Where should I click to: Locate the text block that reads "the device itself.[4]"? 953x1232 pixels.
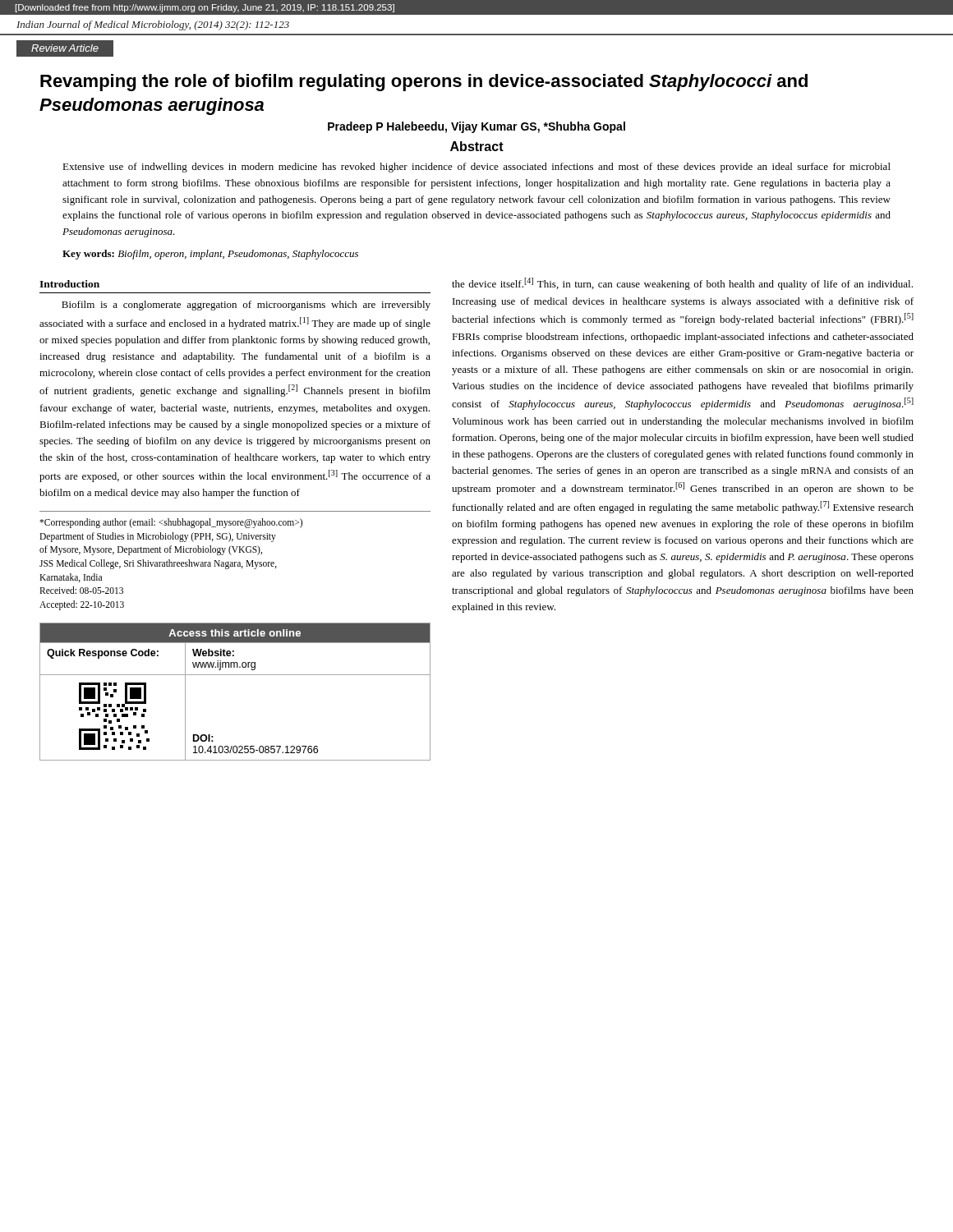pyautogui.click(x=683, y=444)
